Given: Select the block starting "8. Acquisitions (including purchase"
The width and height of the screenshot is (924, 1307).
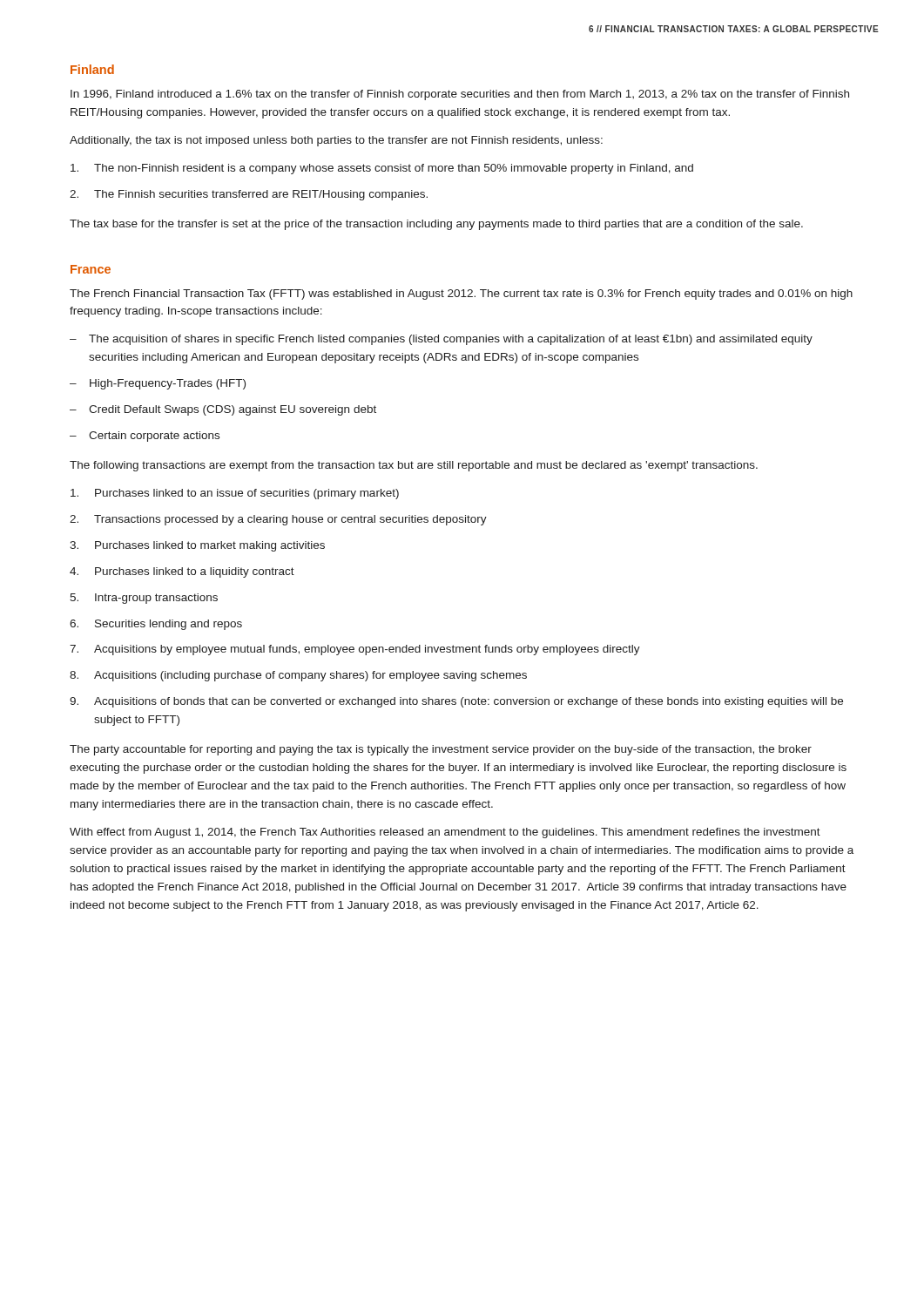Looking at the screenshot, I should coord(462,676).
